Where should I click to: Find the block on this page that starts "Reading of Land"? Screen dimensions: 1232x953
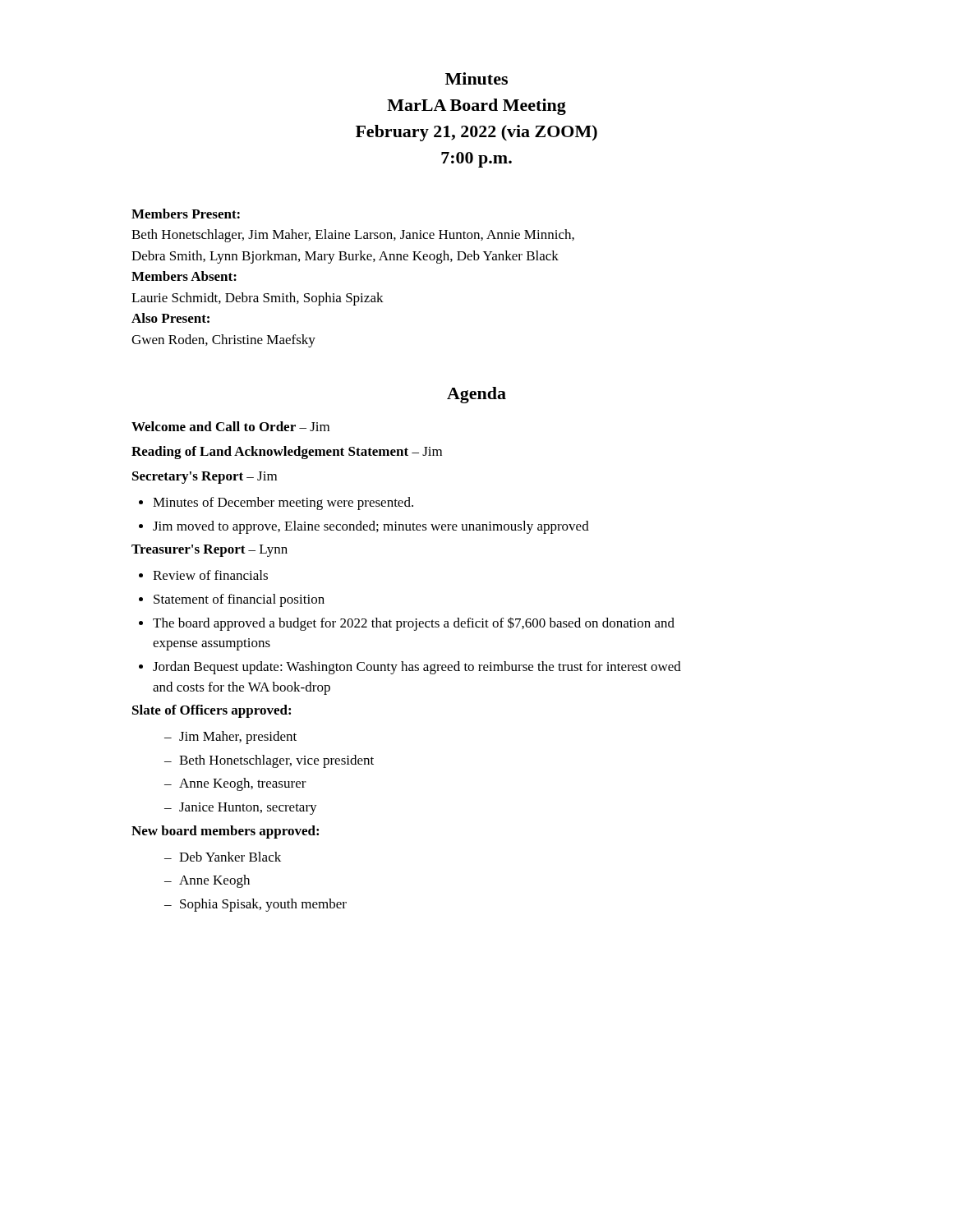tap(287, 453)
